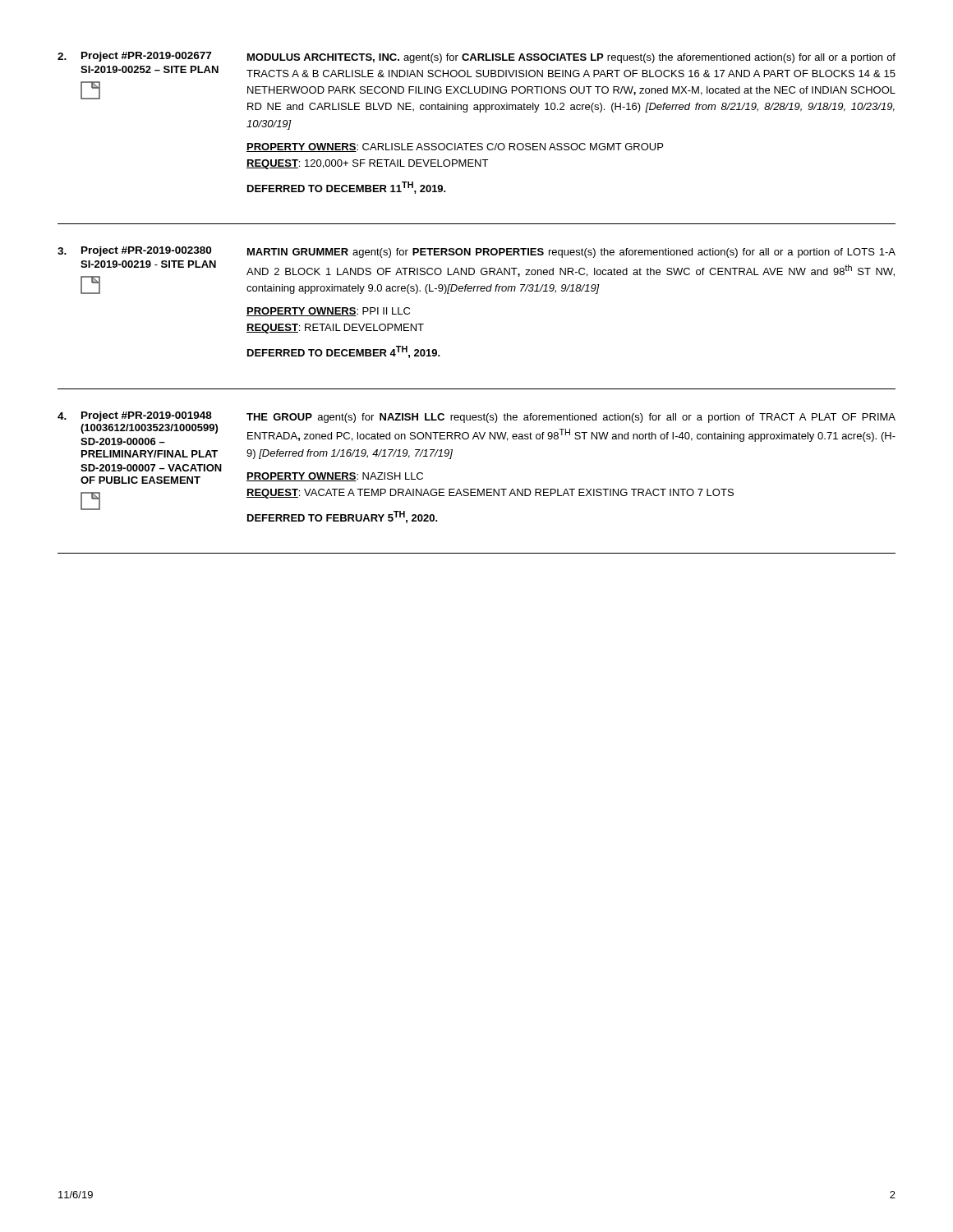Click on the text starting "THE GROUP agent(s) for NAZISH"
Screen dimensions: 1232x953
coord(571,418)
